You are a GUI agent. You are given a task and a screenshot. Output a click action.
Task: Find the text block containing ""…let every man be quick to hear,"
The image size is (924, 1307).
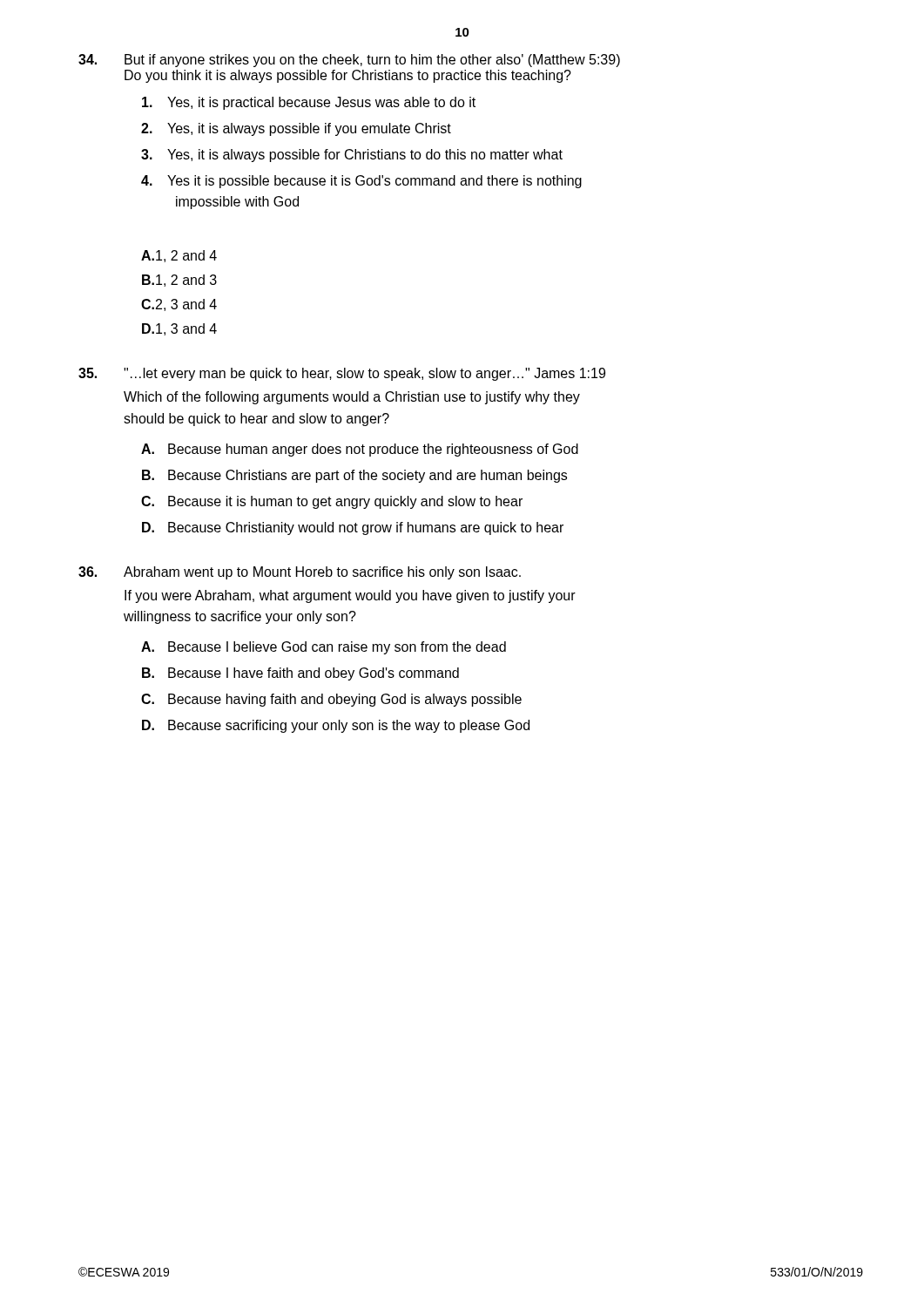pos(471,374)
